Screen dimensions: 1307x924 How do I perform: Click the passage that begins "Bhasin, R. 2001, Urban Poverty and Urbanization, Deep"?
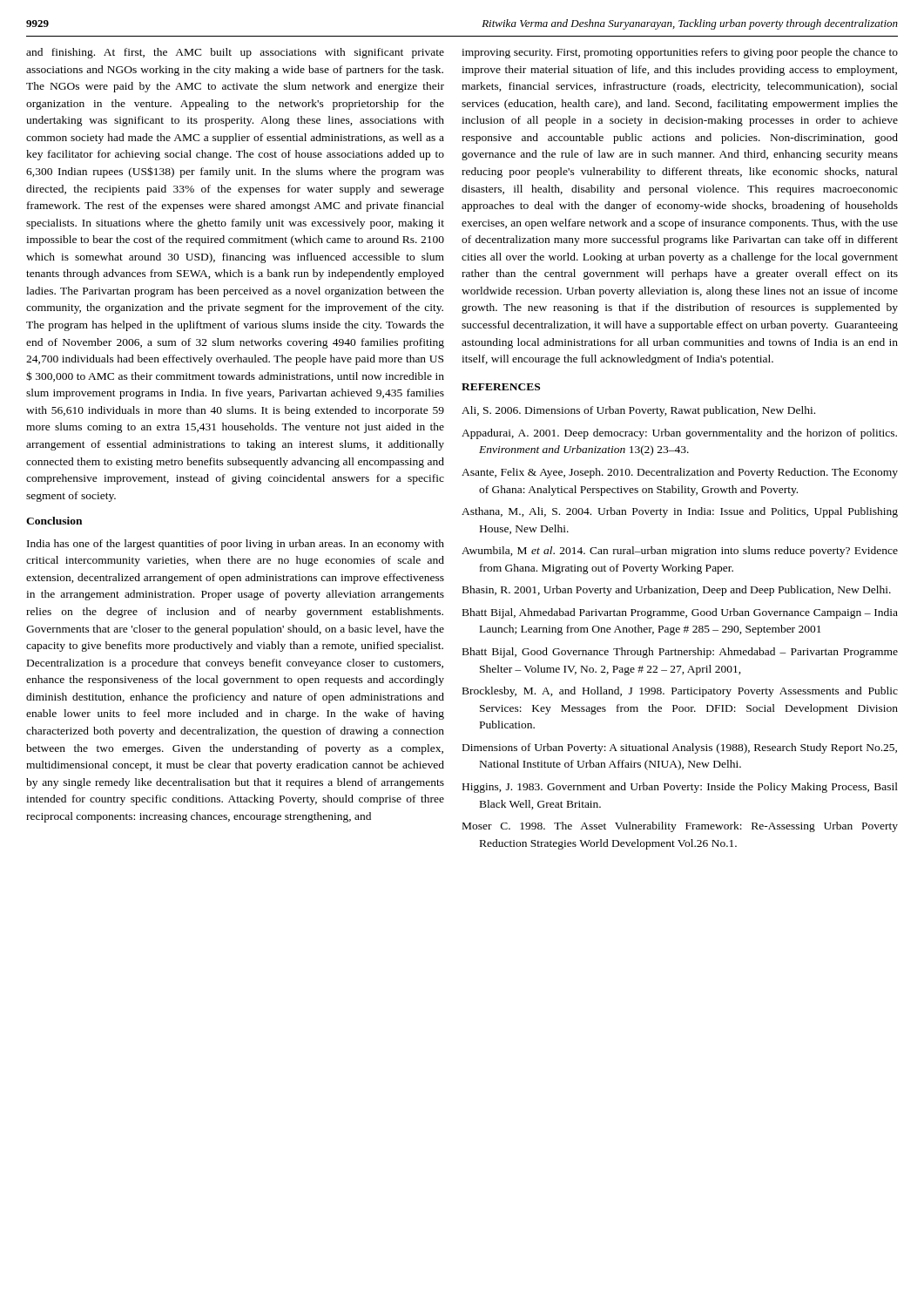click(x=676, y=590)
